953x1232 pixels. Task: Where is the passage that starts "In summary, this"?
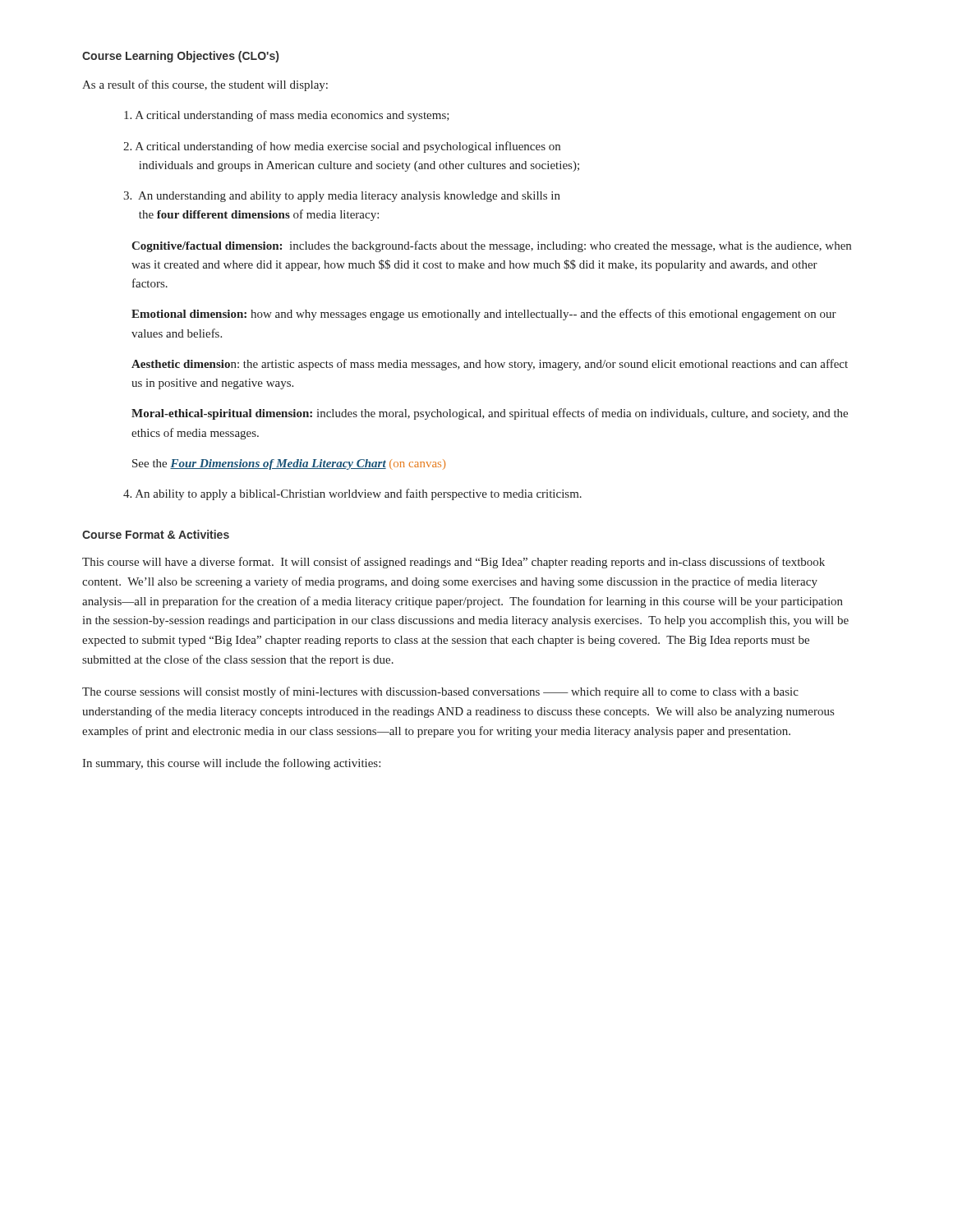[232, 763]
